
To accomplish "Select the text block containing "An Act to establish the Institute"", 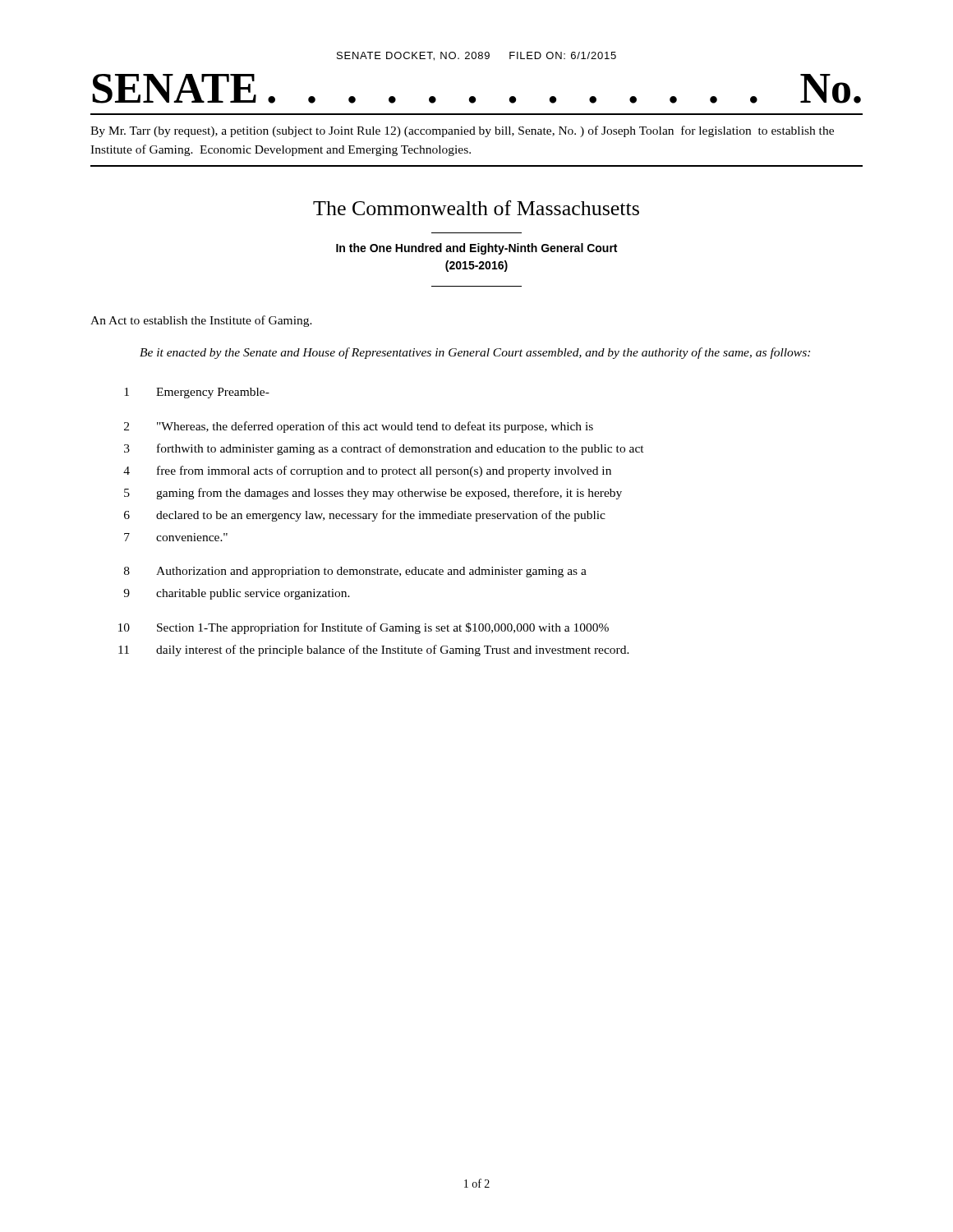I will point(201,320).
